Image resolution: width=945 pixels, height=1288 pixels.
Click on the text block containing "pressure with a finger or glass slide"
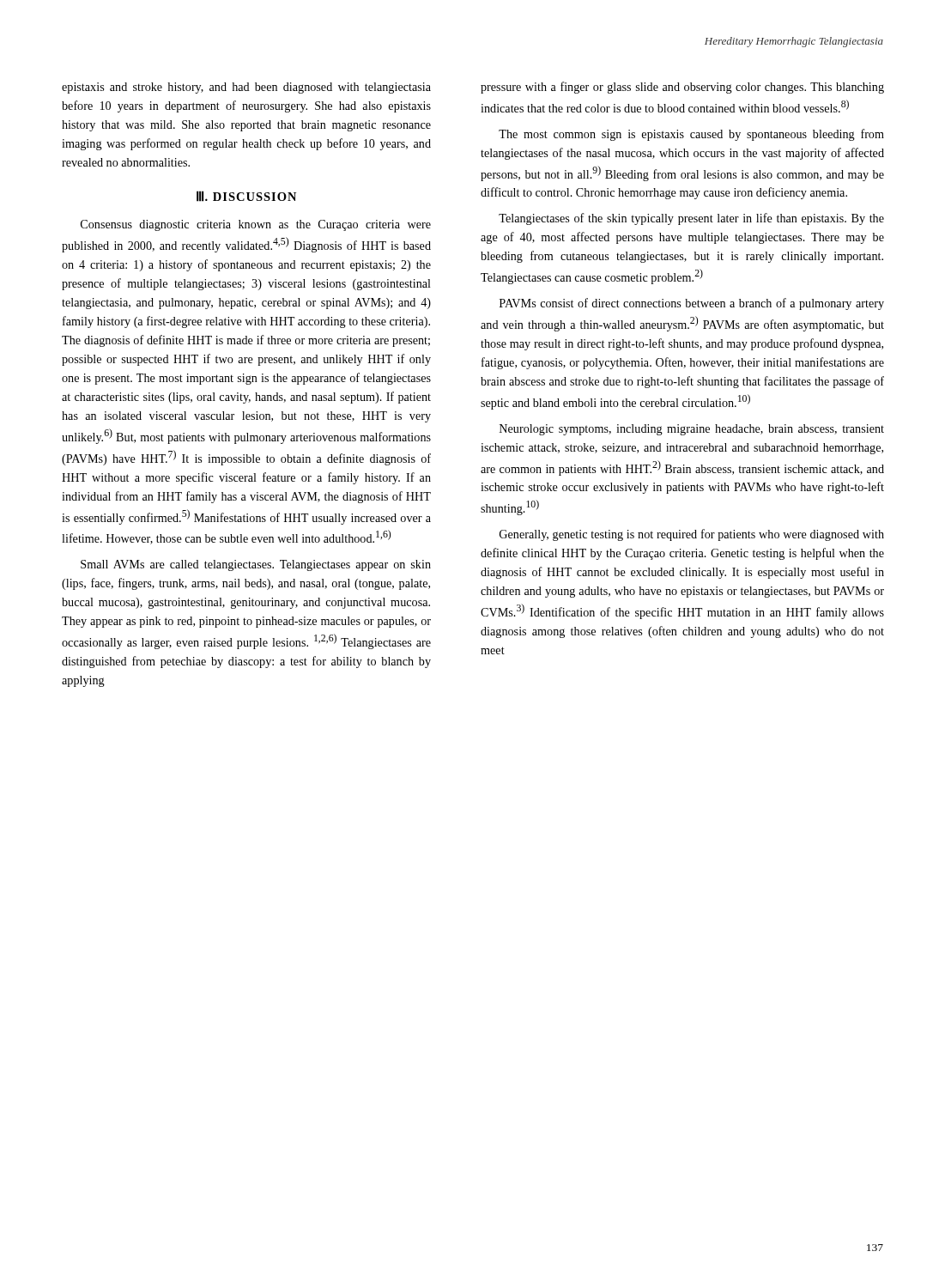[682, 368]
